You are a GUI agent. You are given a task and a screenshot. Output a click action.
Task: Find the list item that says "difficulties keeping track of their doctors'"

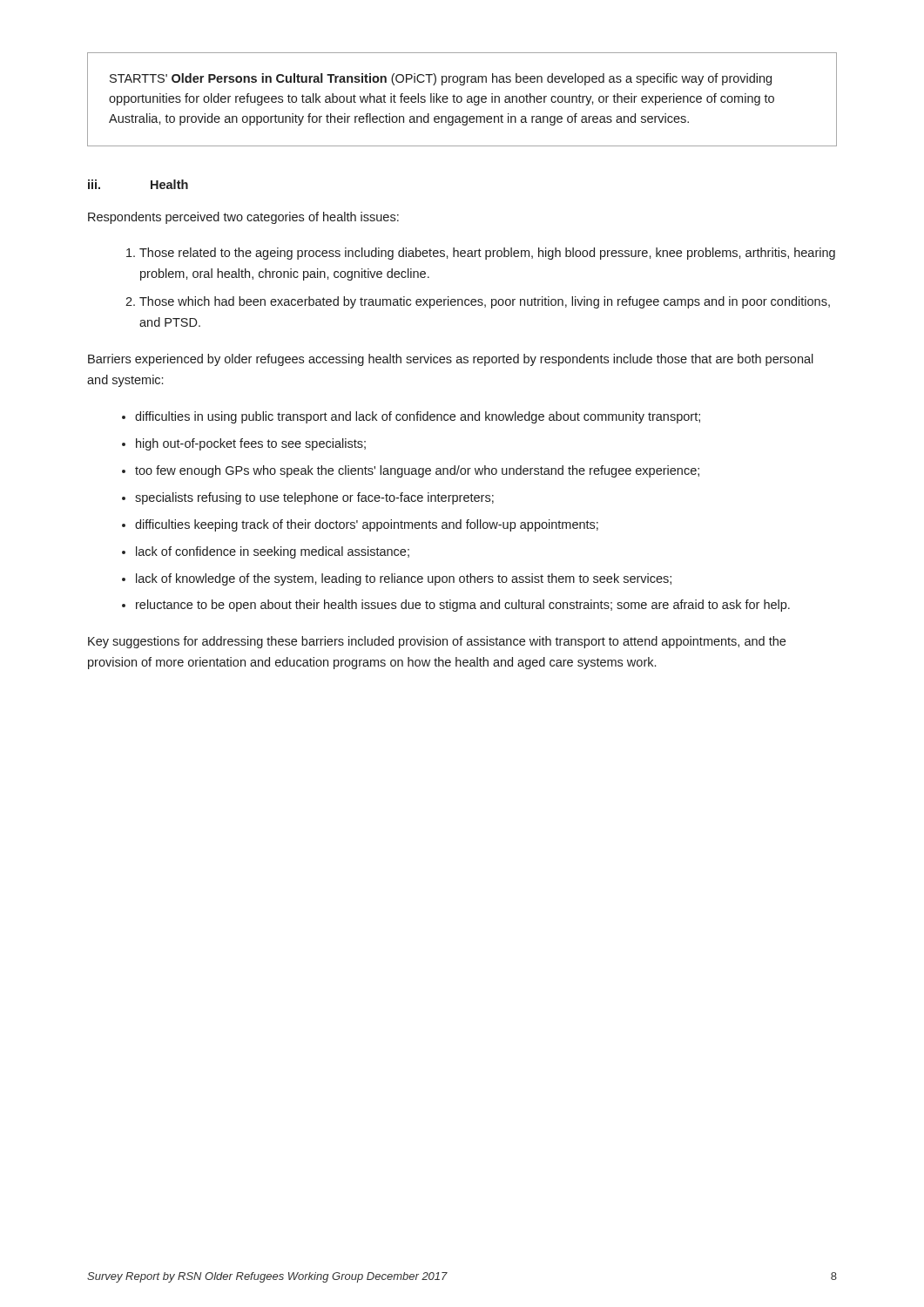(x=367, y=524)
